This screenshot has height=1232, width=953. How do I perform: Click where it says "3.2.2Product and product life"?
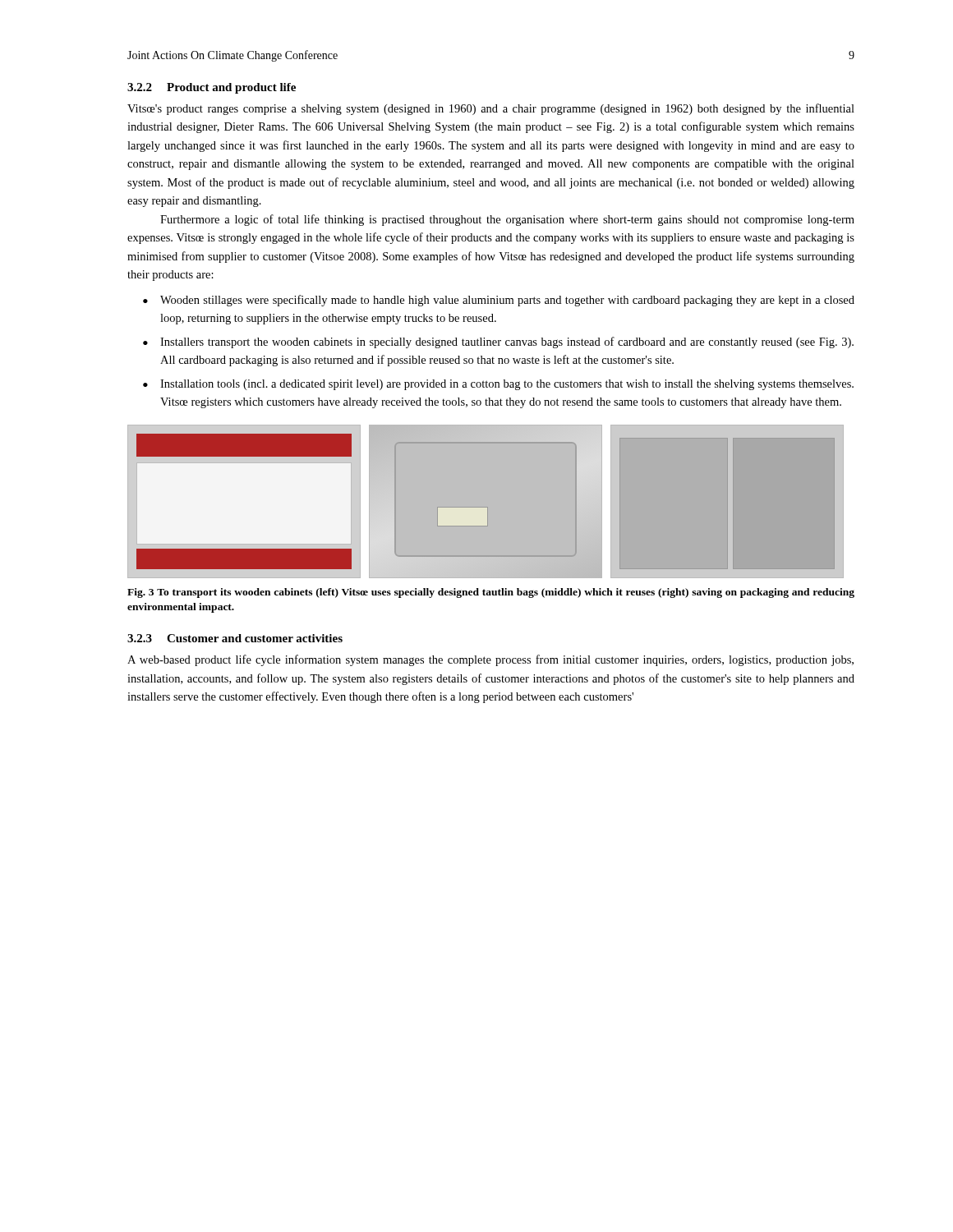[x=212, y=87]
